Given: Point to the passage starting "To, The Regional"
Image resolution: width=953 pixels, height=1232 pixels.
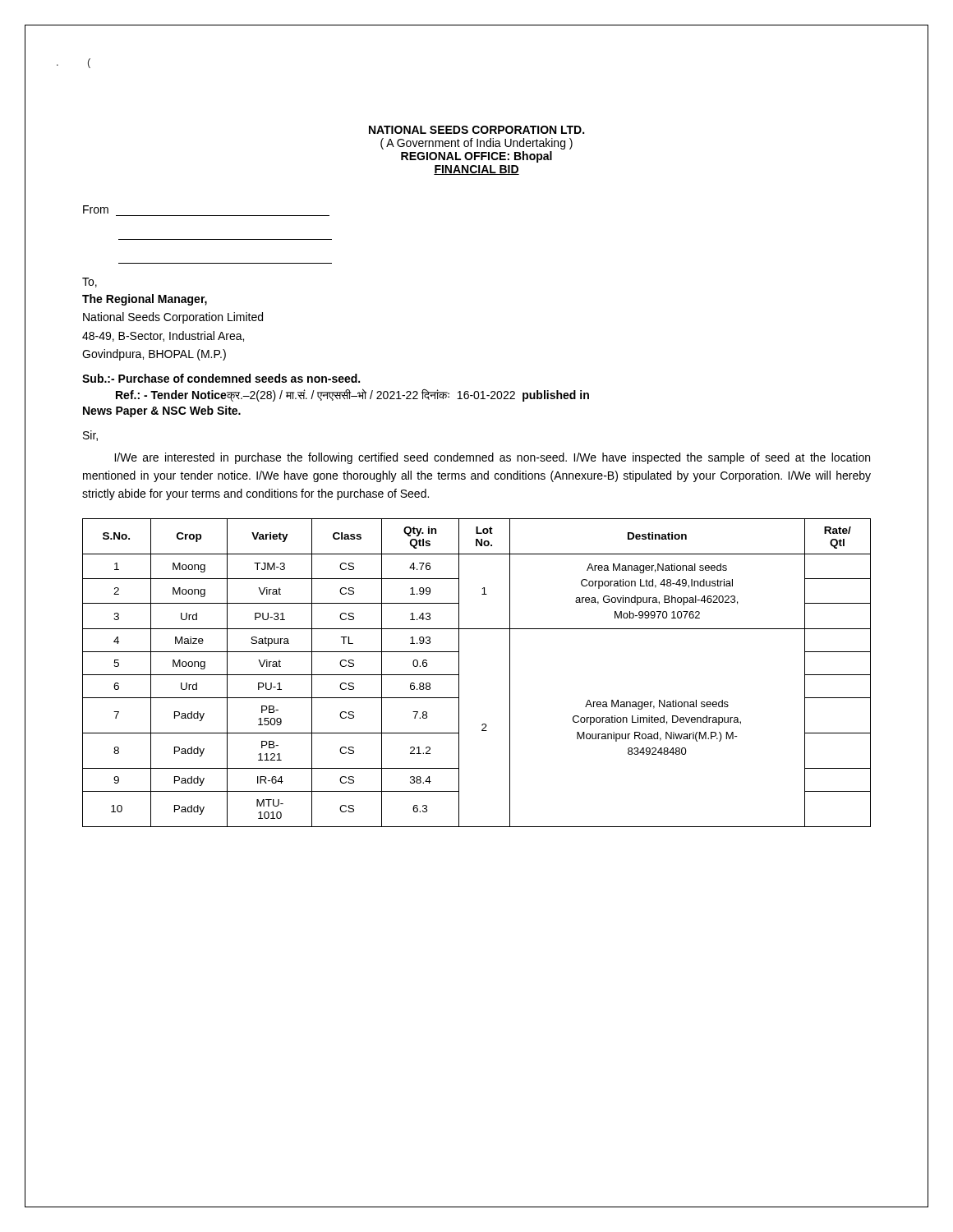Looking at the screenshot, I should 90,283.
